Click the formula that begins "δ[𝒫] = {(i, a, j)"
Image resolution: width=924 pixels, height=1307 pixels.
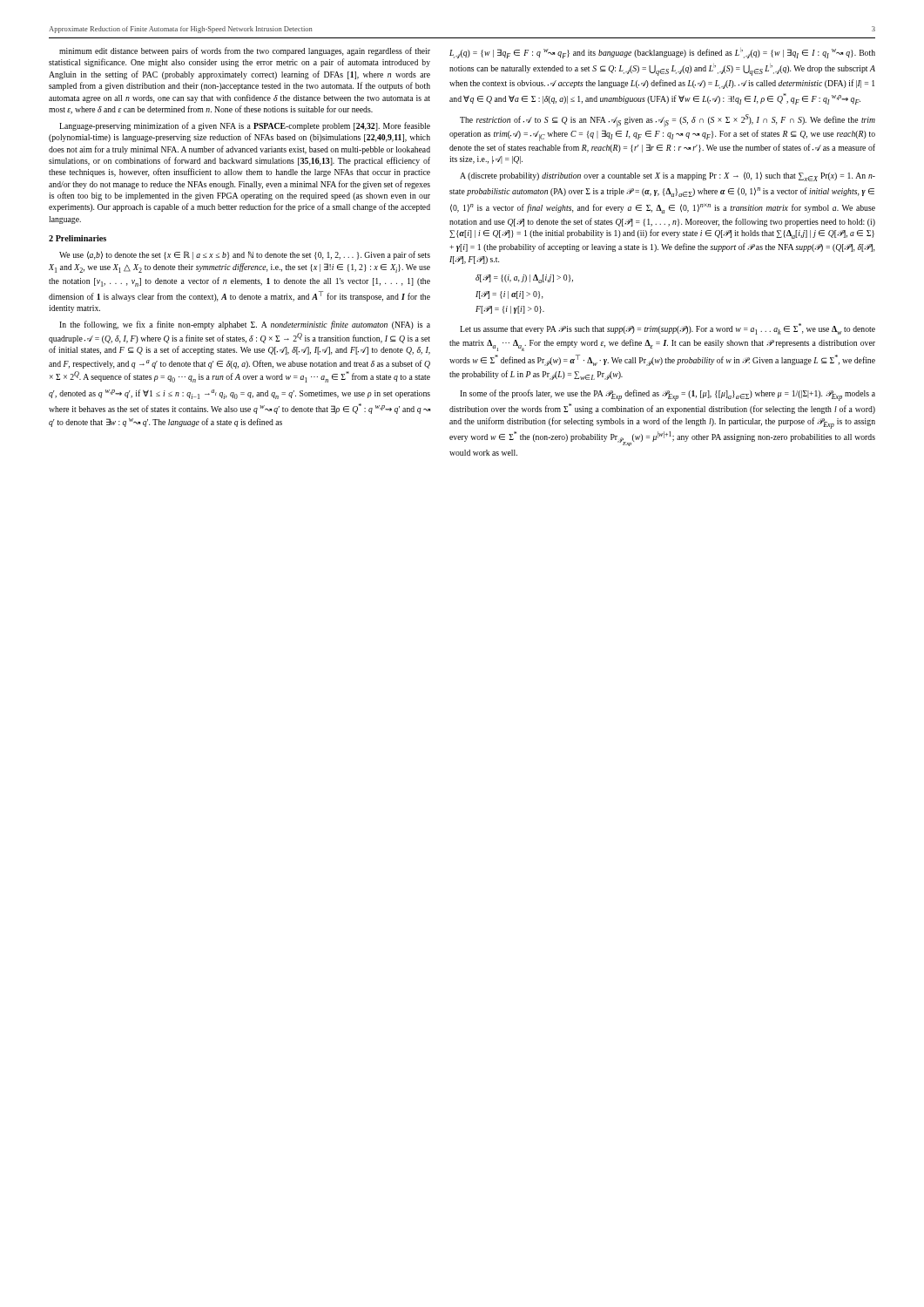click(524, 279)
